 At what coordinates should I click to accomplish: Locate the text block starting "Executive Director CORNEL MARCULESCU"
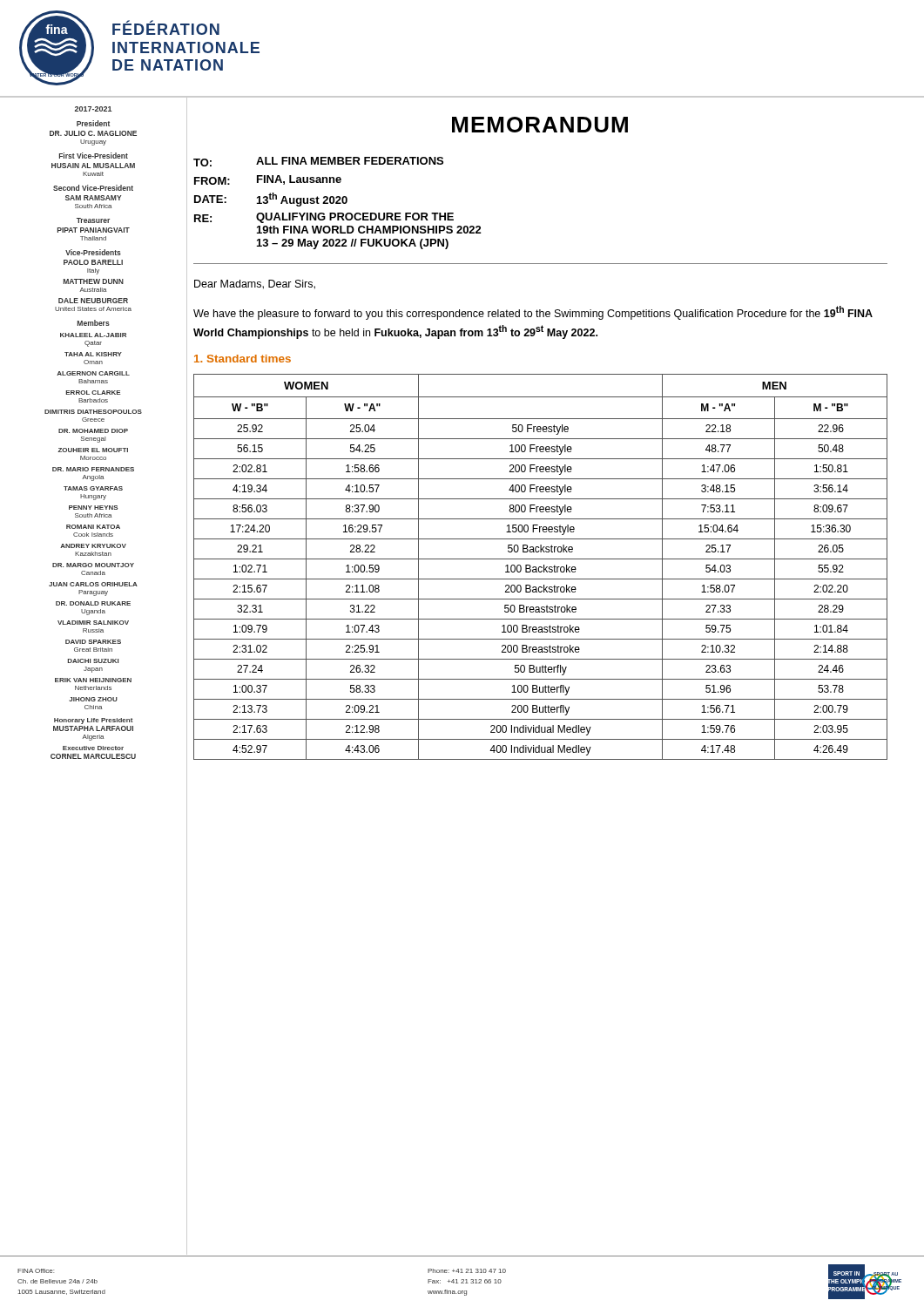[93, 752]
